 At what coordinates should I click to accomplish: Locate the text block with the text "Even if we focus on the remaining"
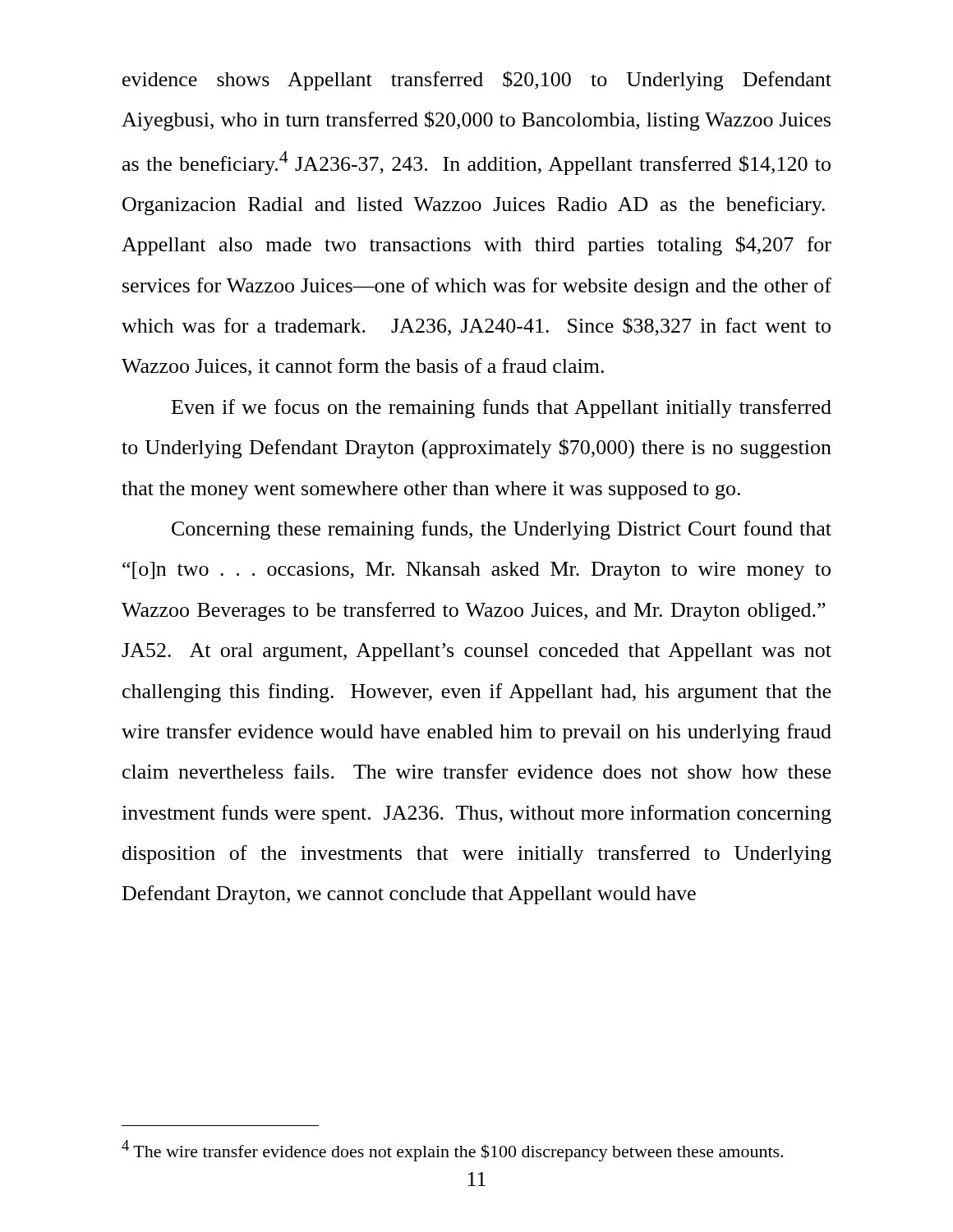pos(476,447)
